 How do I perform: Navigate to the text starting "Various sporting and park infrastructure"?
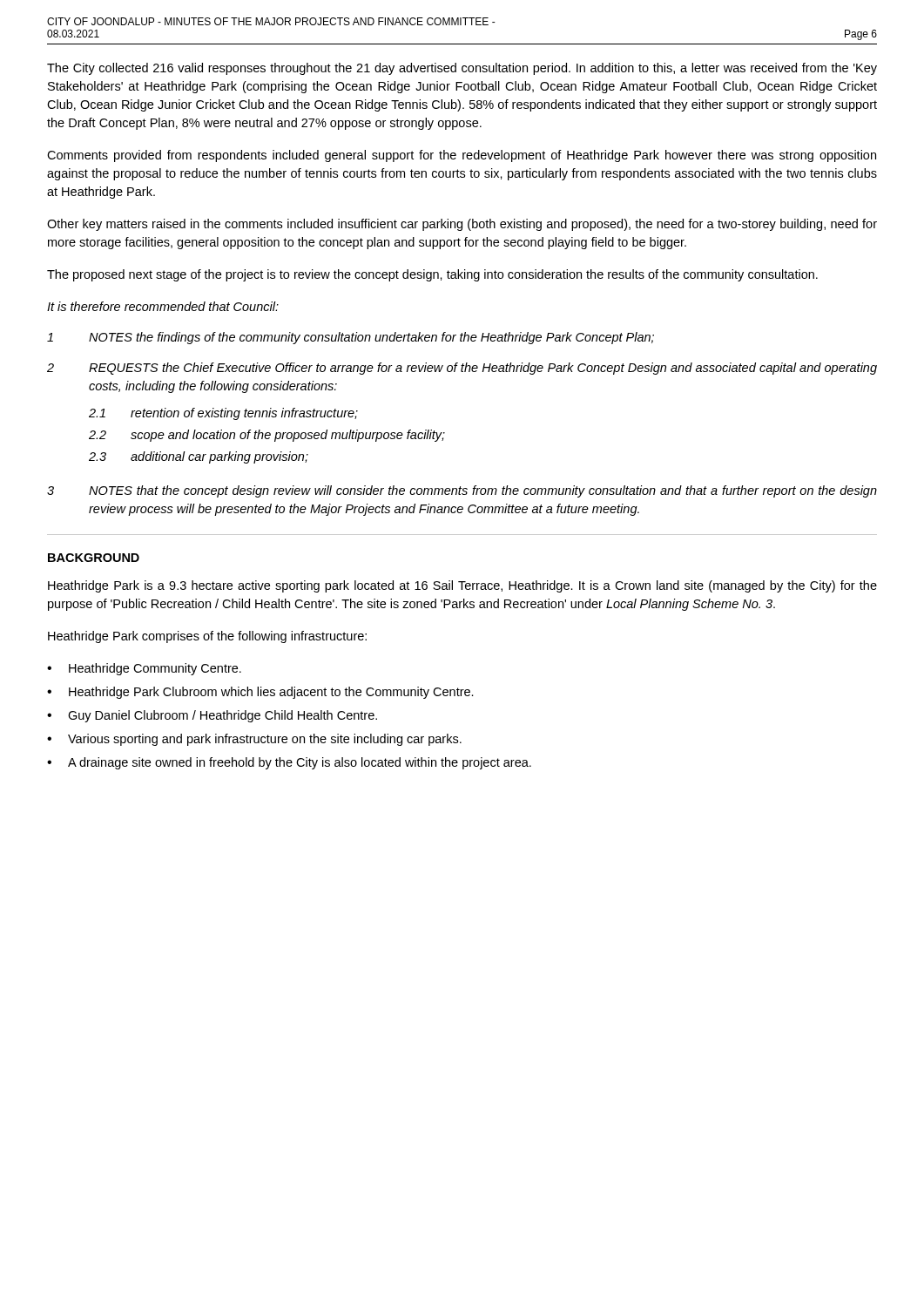coord(472,740)
